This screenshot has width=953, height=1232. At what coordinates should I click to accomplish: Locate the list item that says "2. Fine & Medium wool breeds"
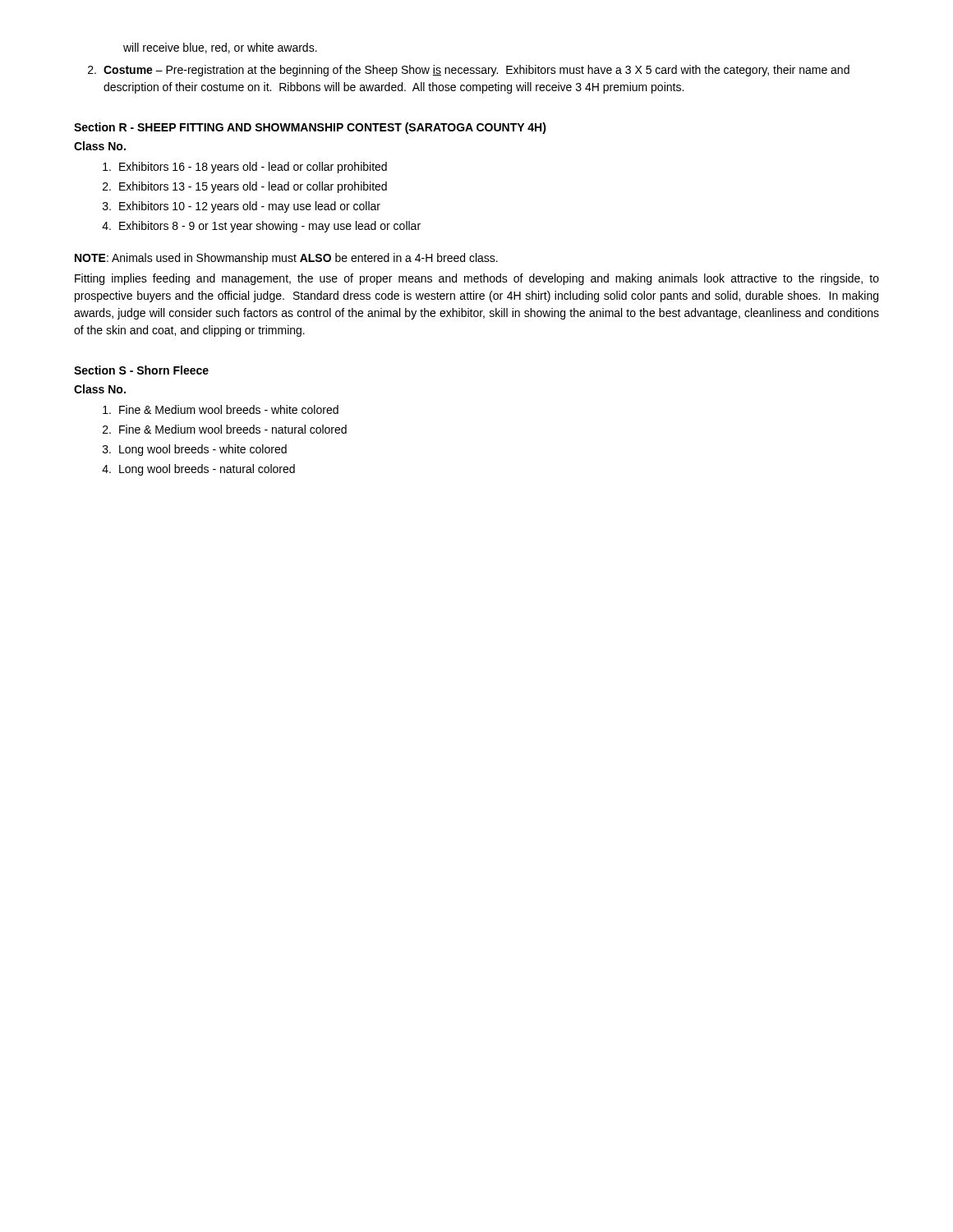point(225,429)
